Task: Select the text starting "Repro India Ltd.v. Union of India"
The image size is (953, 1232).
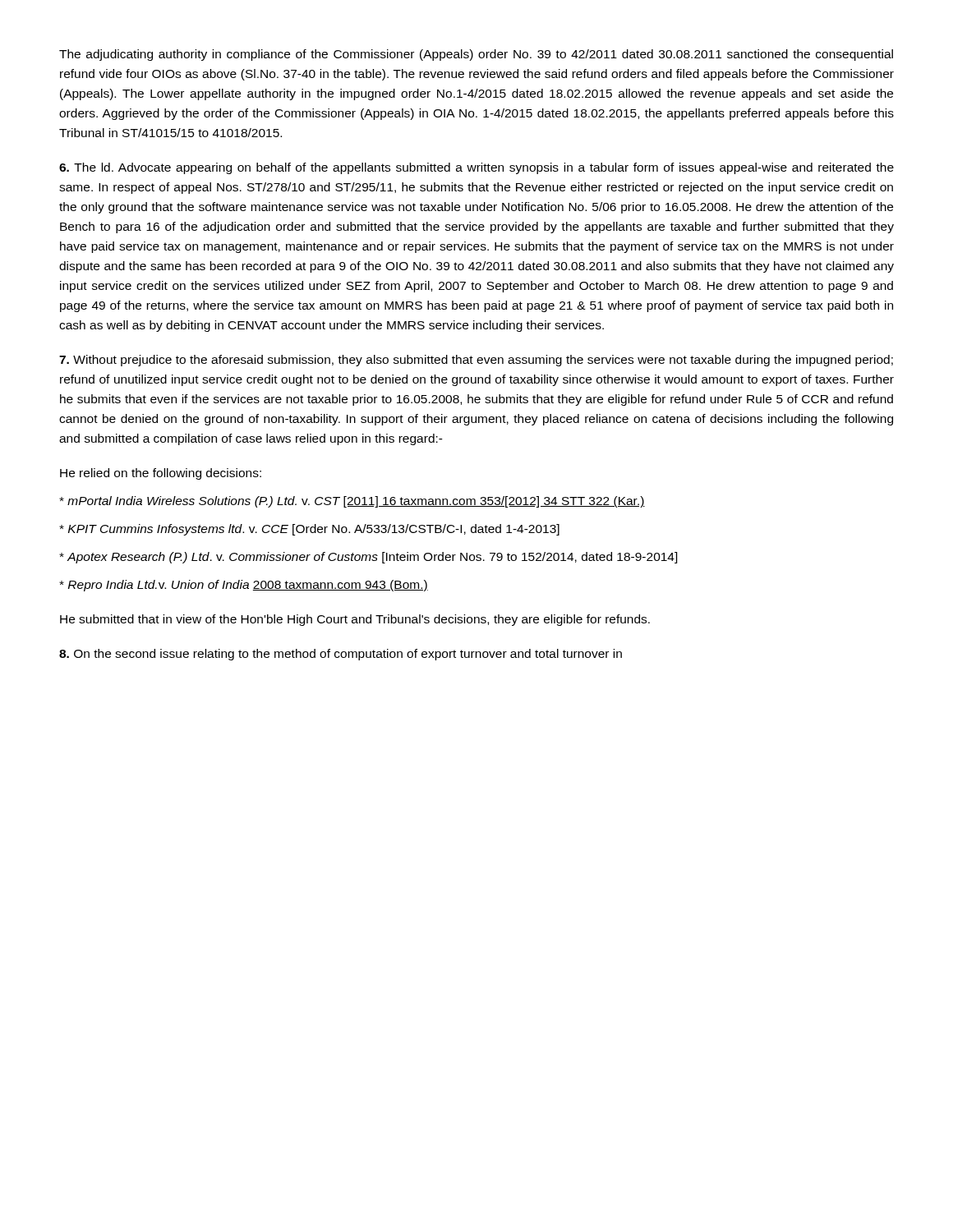Action: click(243, 585)
